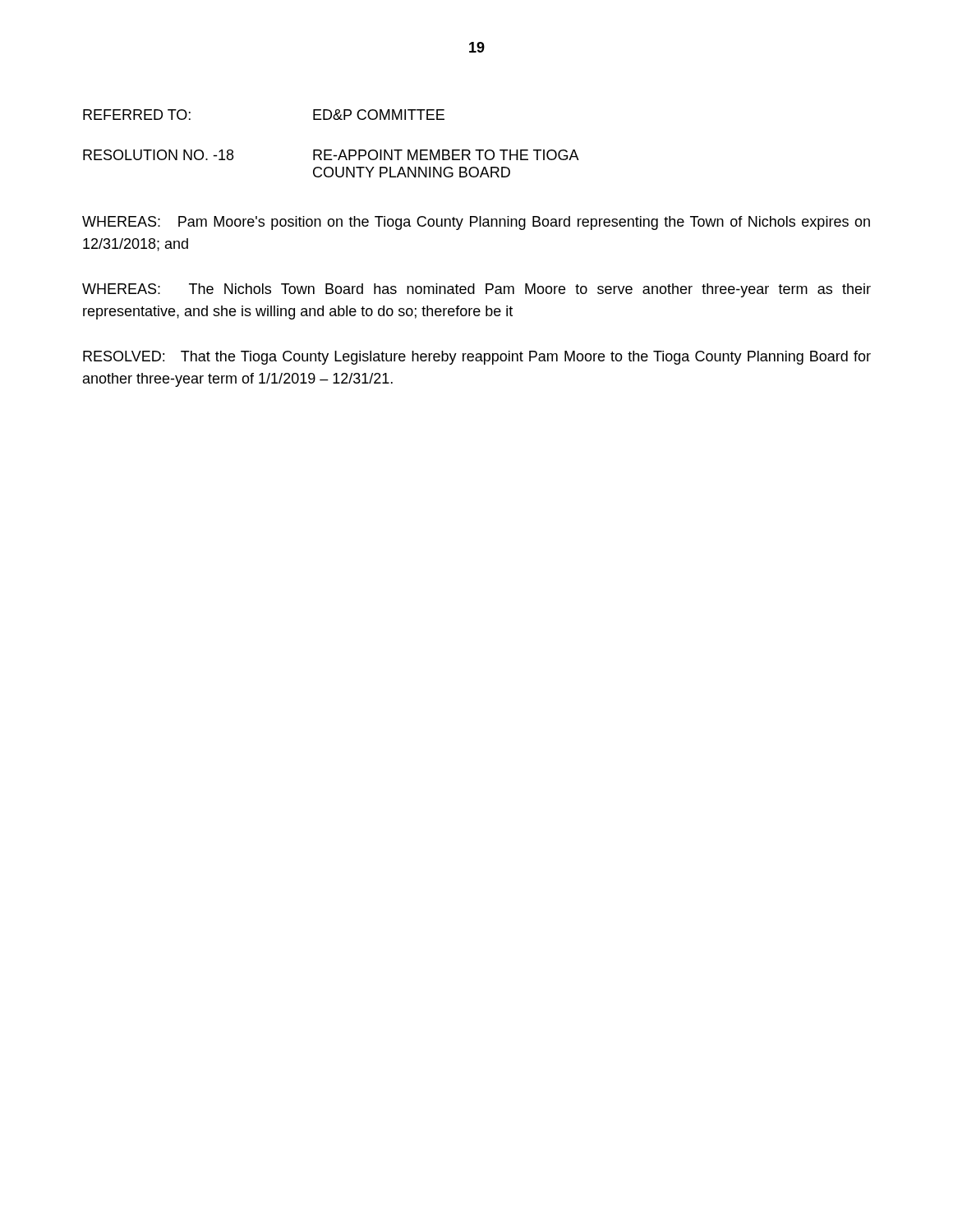
Task: Find the text block that reads "RESOLUTION NO. -18 RE-APPOINT"
Action: coord(476,164)
